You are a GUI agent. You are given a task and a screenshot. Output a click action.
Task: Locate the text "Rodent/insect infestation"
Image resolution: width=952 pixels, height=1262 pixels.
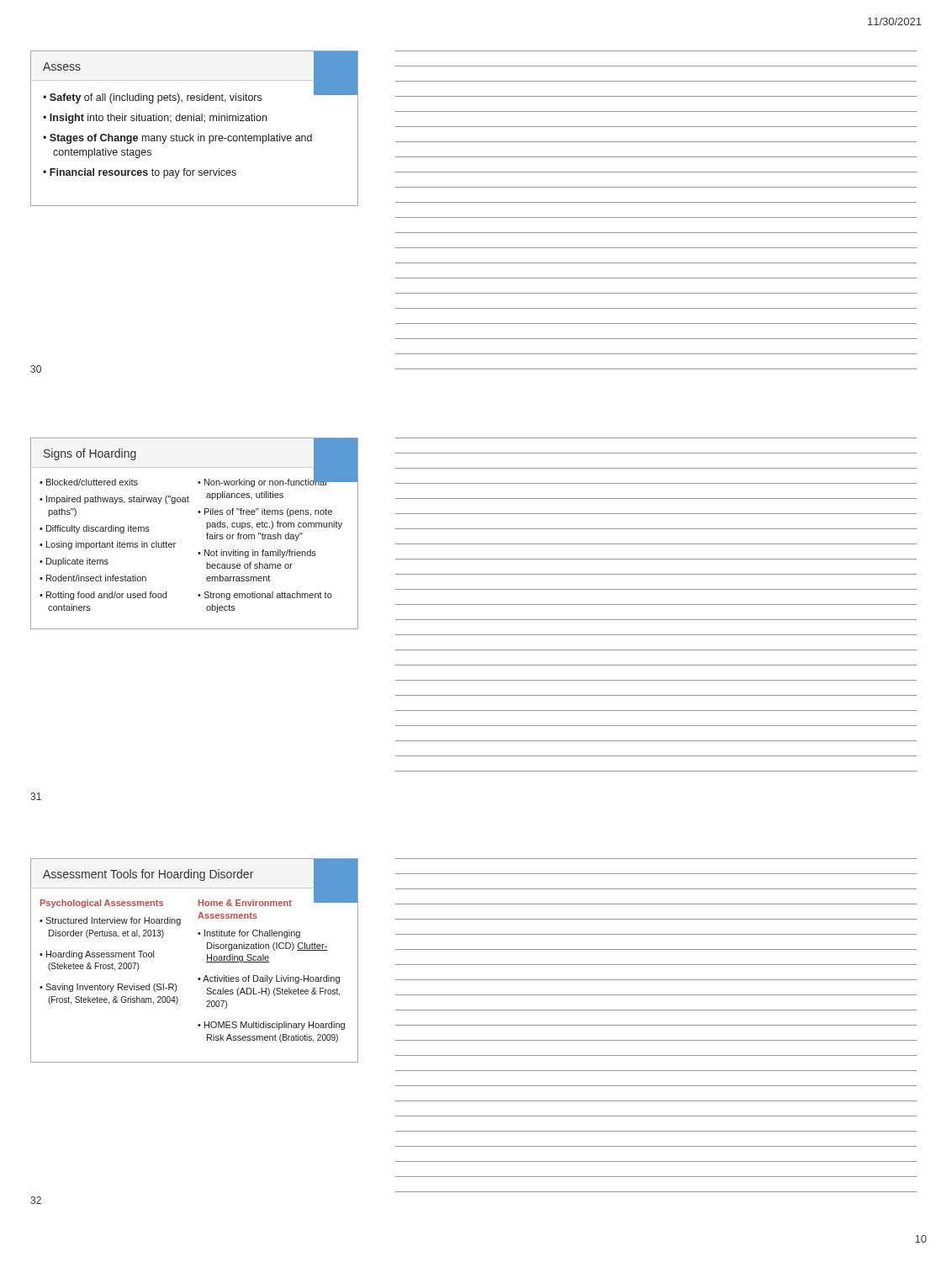tap(96, 578)
